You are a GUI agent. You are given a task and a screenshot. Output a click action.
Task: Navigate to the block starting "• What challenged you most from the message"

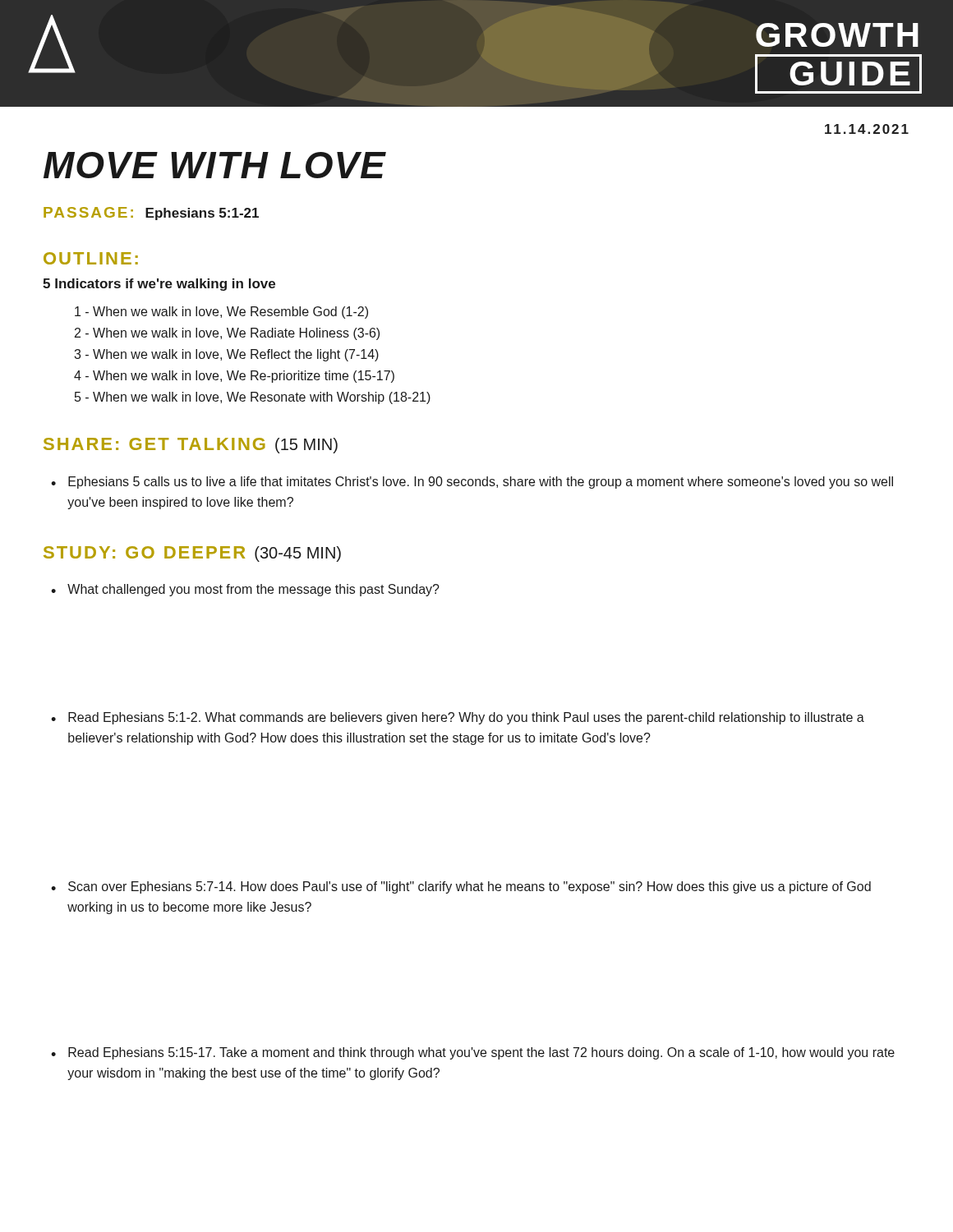click(x=245, y=590)
